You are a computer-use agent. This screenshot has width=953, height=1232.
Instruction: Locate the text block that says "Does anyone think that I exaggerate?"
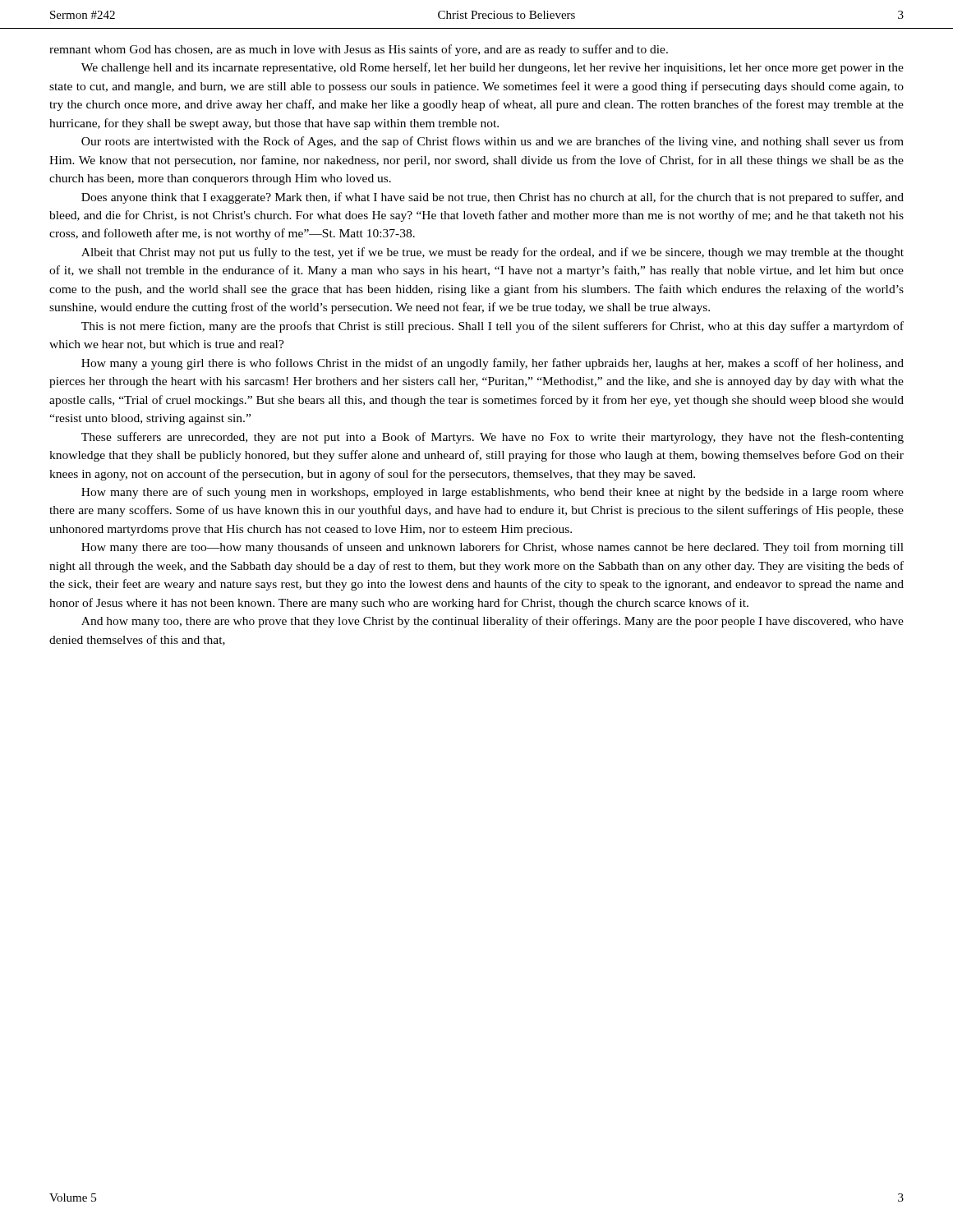(x=476, y=215)
